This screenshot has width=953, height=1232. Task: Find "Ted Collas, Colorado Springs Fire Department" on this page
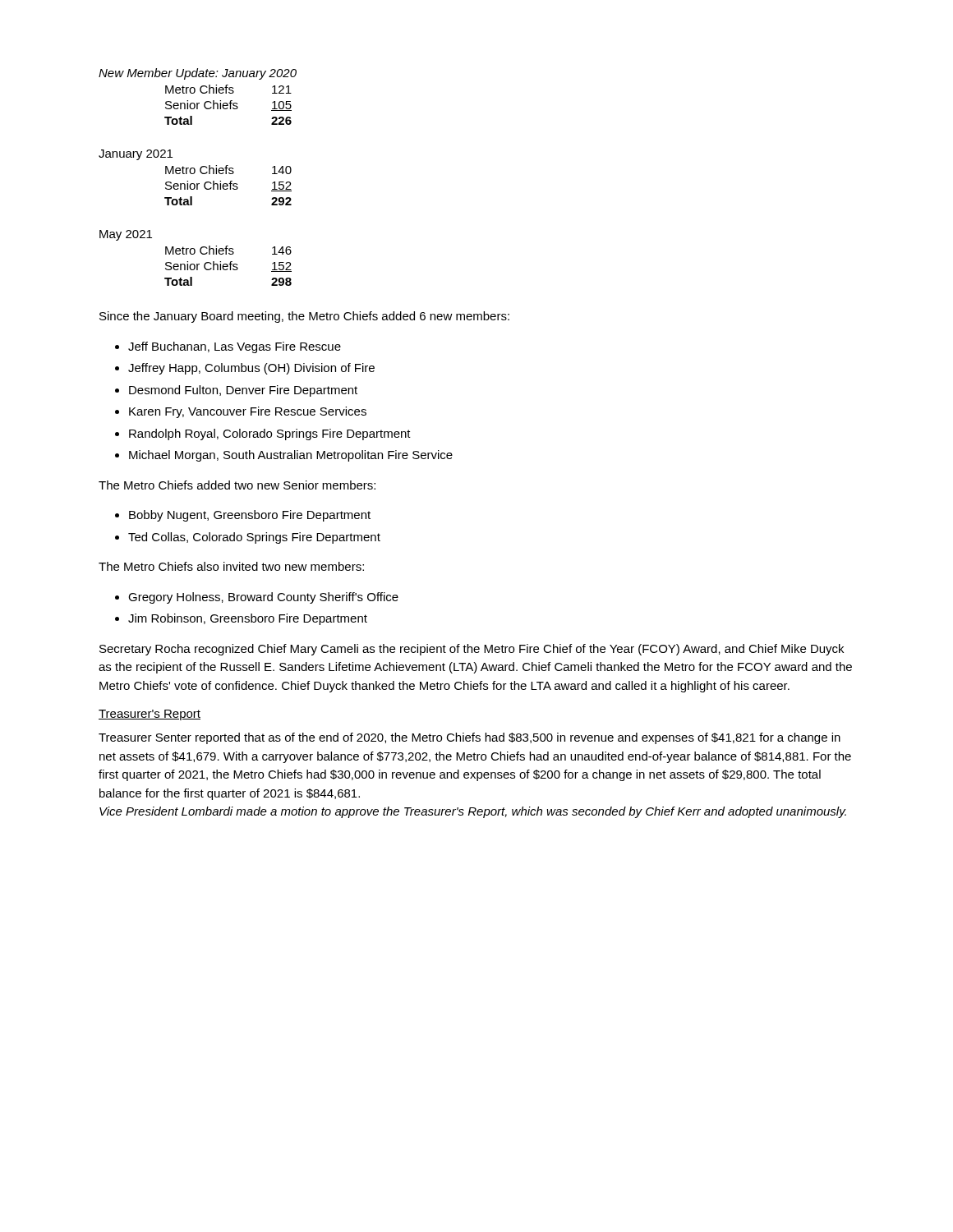click(x=254, y=536)
